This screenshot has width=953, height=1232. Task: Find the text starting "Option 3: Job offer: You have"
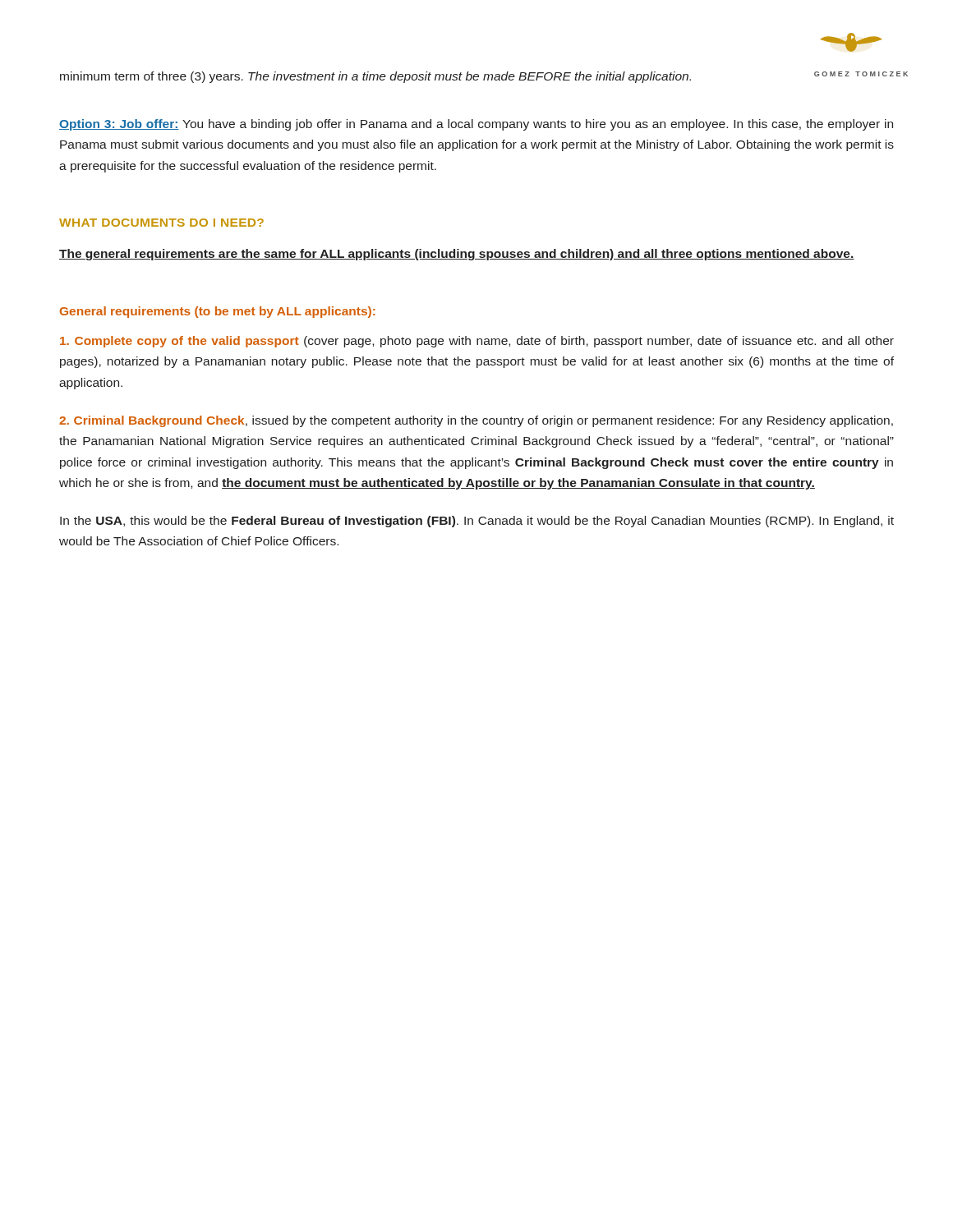476,144
